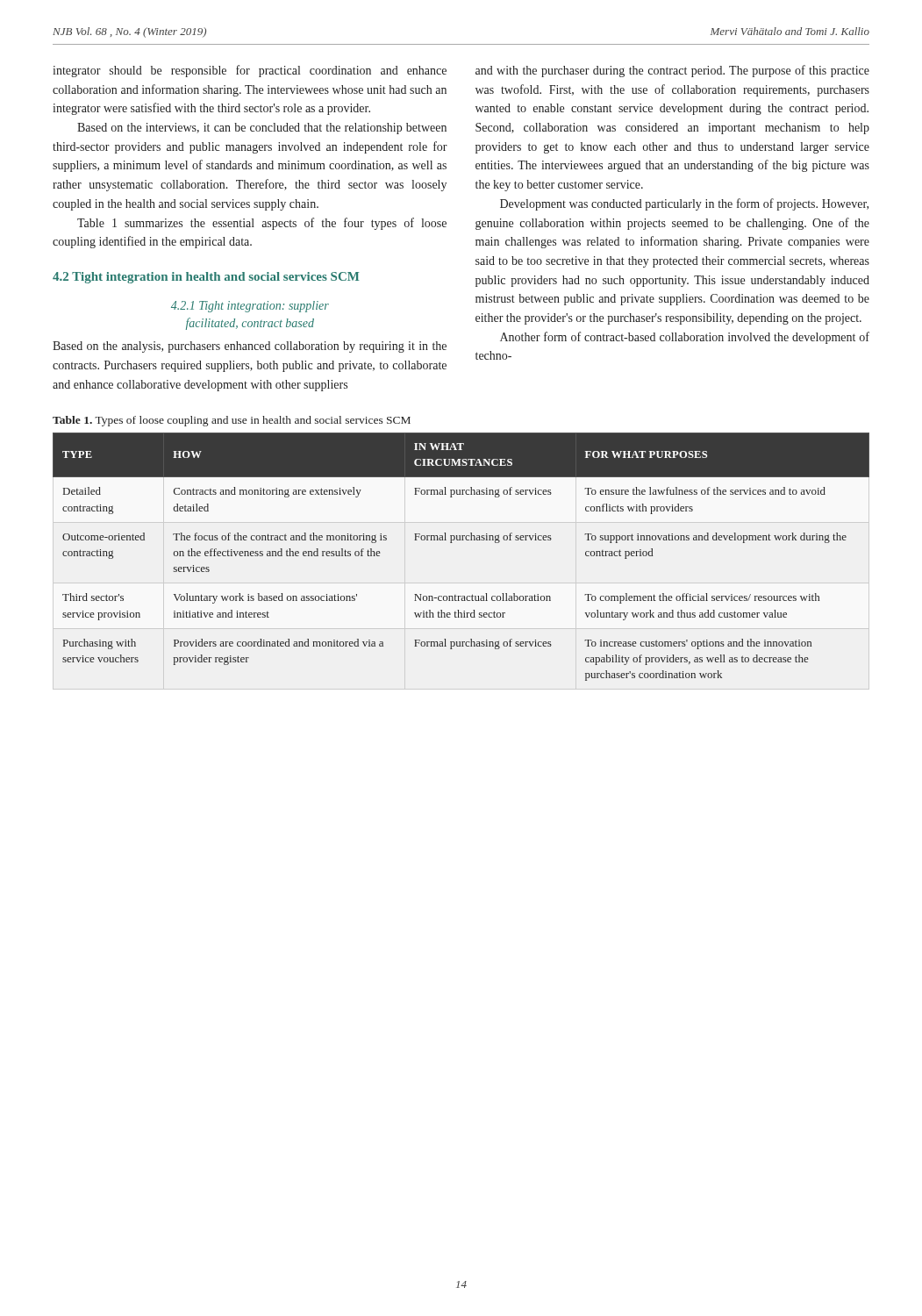Click the caption that begins "Table 1. Types of loose"
This screenshot has width=922, height=1316.
coord(232,420)
